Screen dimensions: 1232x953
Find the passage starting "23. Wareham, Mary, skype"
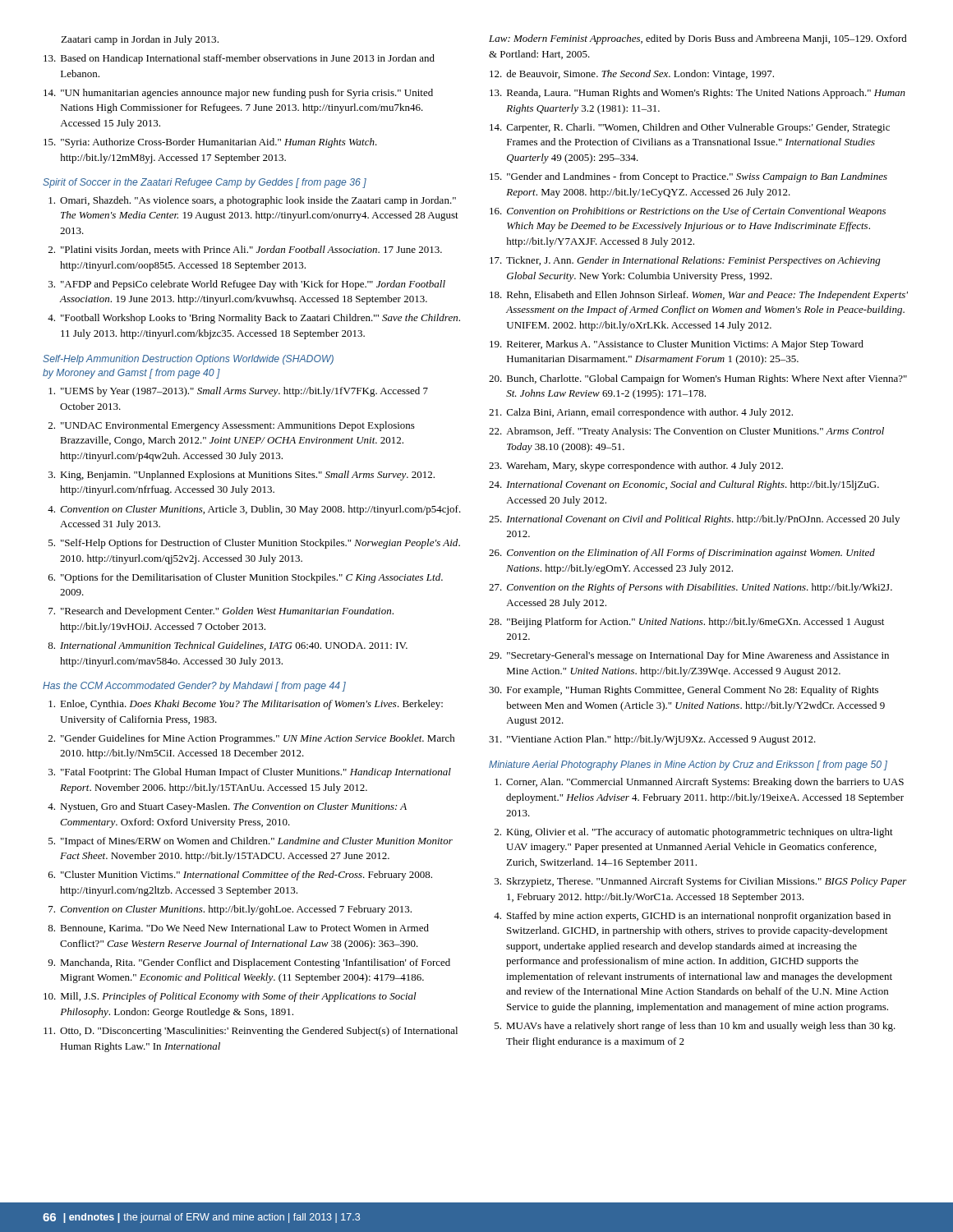(700, 466)
